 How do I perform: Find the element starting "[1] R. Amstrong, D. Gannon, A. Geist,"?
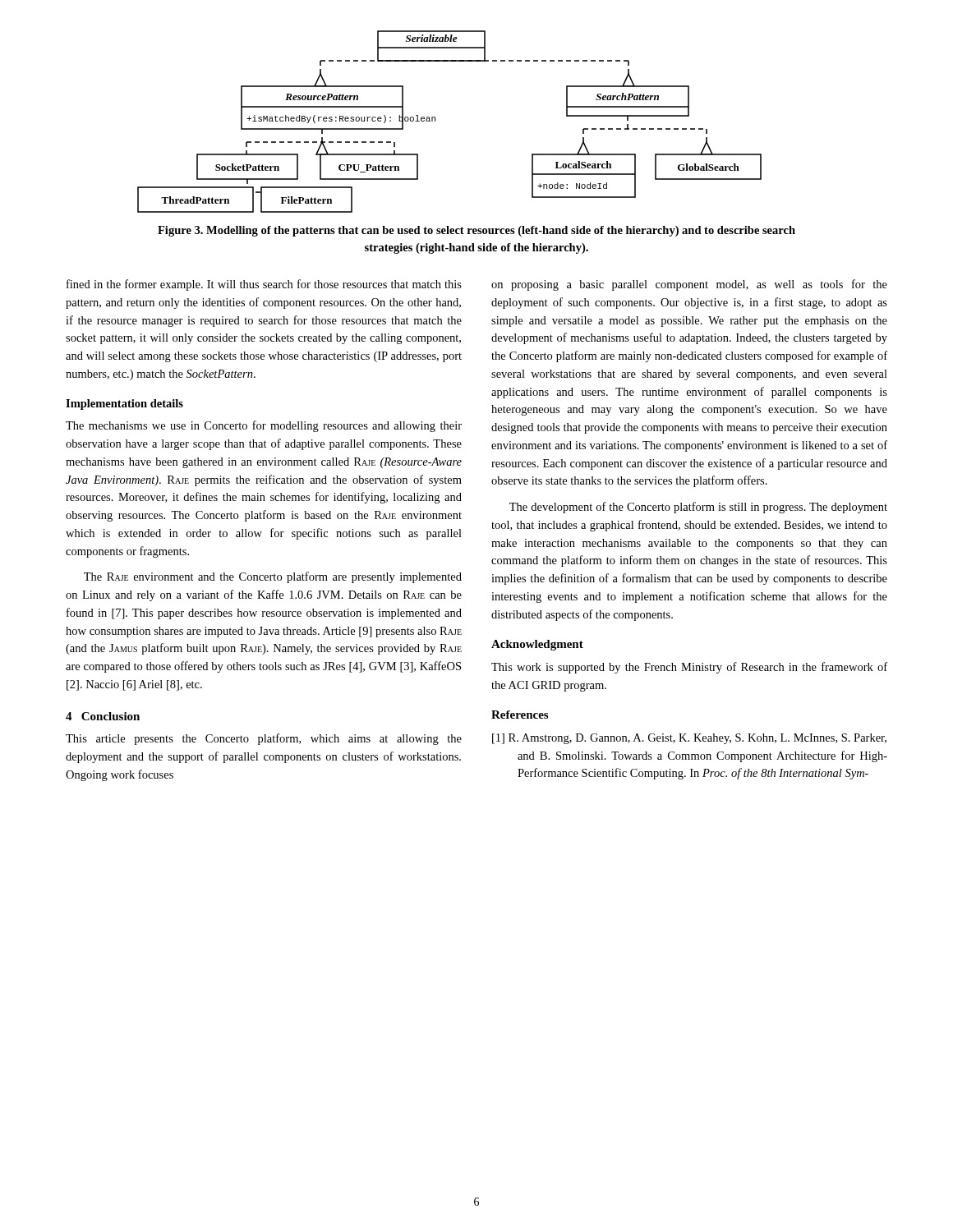[x=689, y=755]
